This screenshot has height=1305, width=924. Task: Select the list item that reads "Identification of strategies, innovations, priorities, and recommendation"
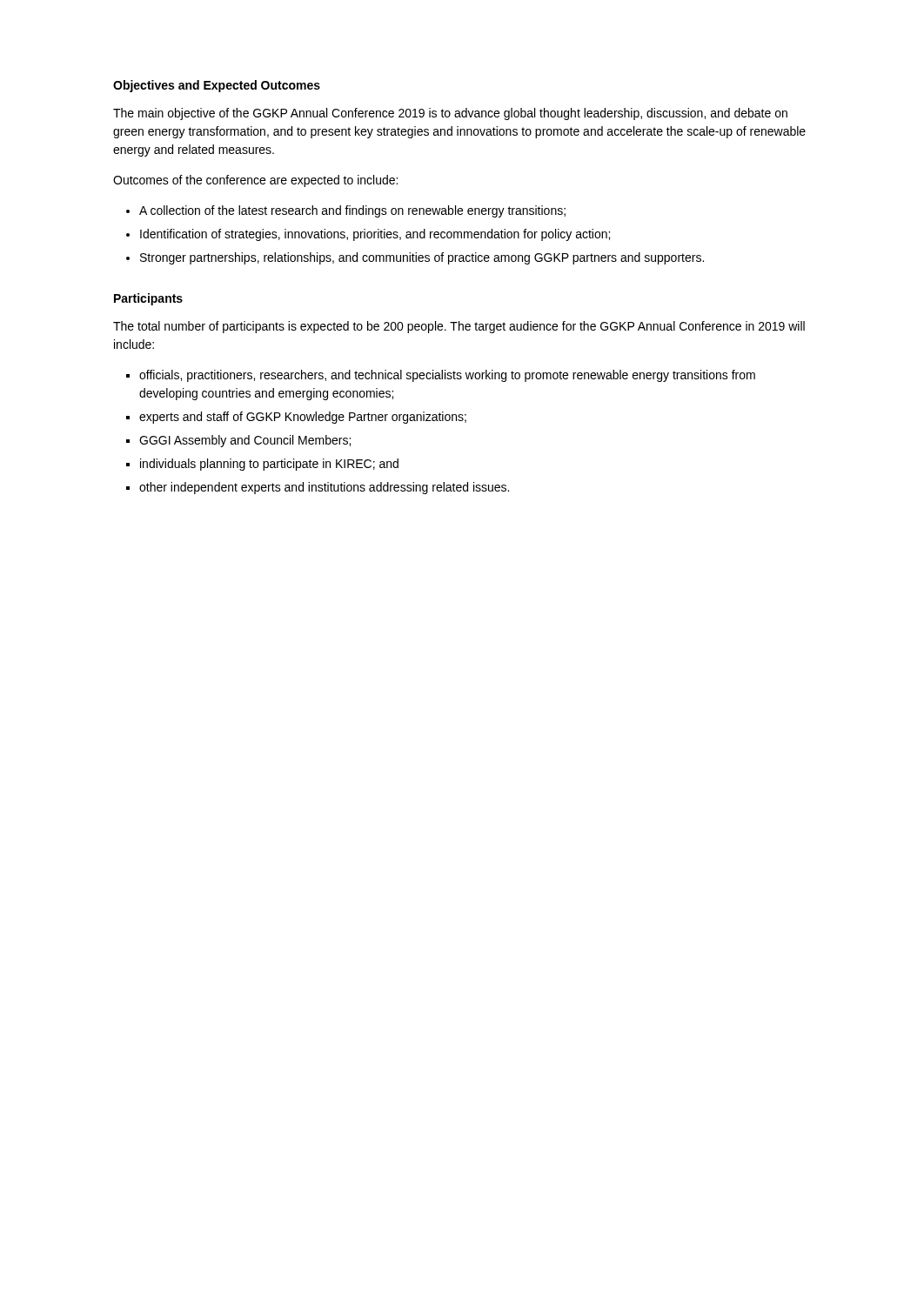[375, 234]
